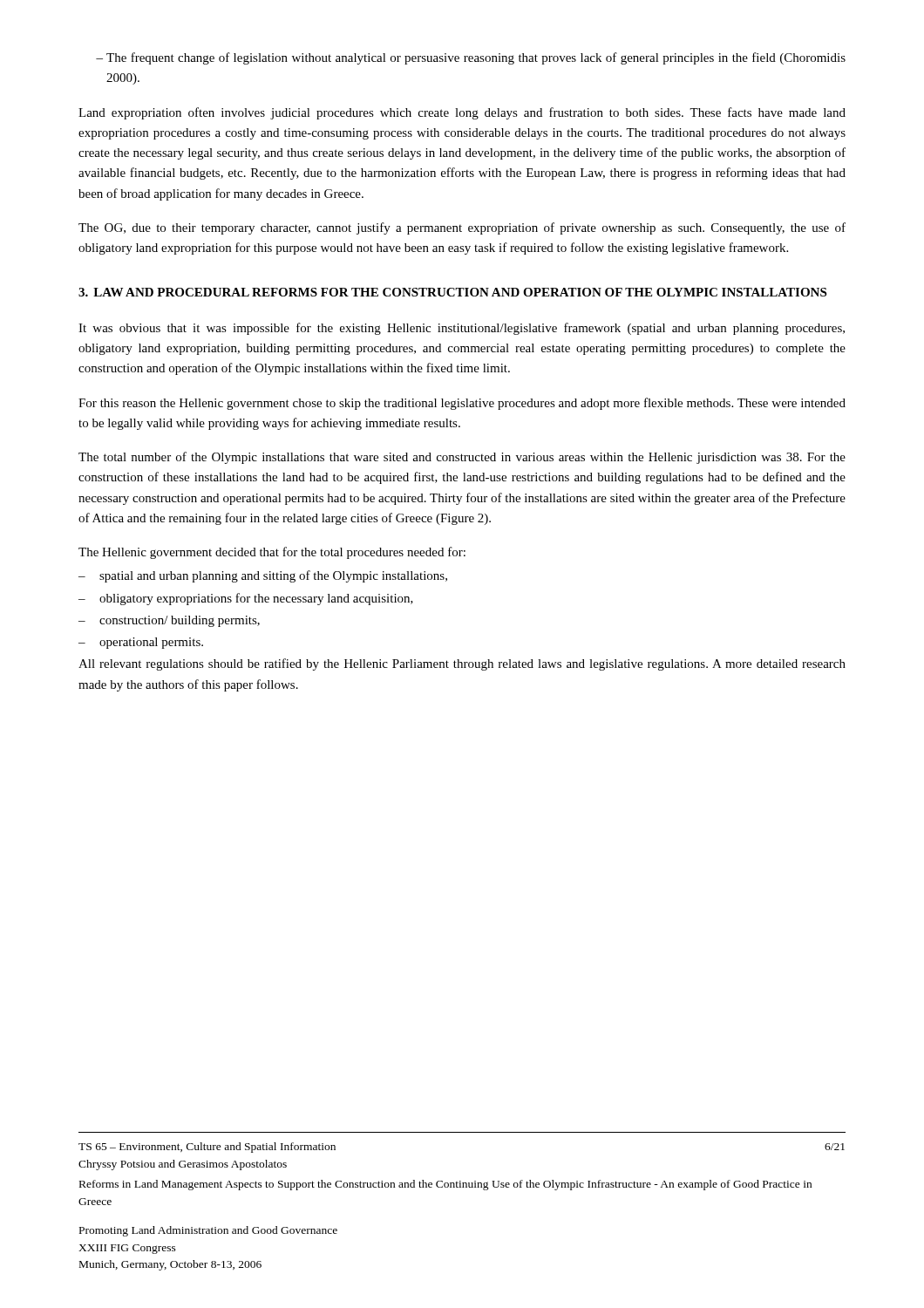Select the text block with the text "All relevant regulations should be ratified by"
This screenshot has height=1308, width=924.
[x=462, y=674]
